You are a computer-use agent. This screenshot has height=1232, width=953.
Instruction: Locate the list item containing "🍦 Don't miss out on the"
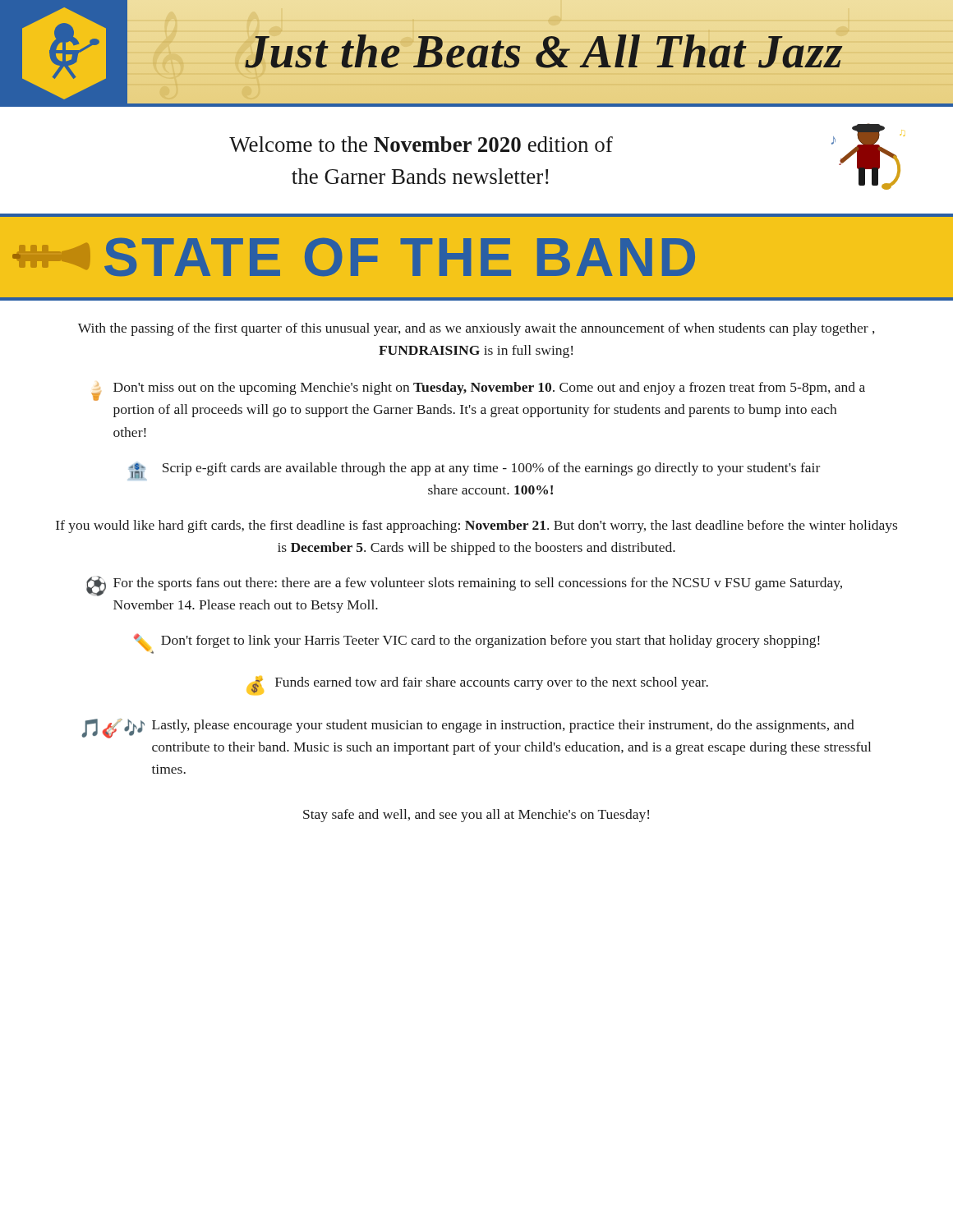(476, 410)
